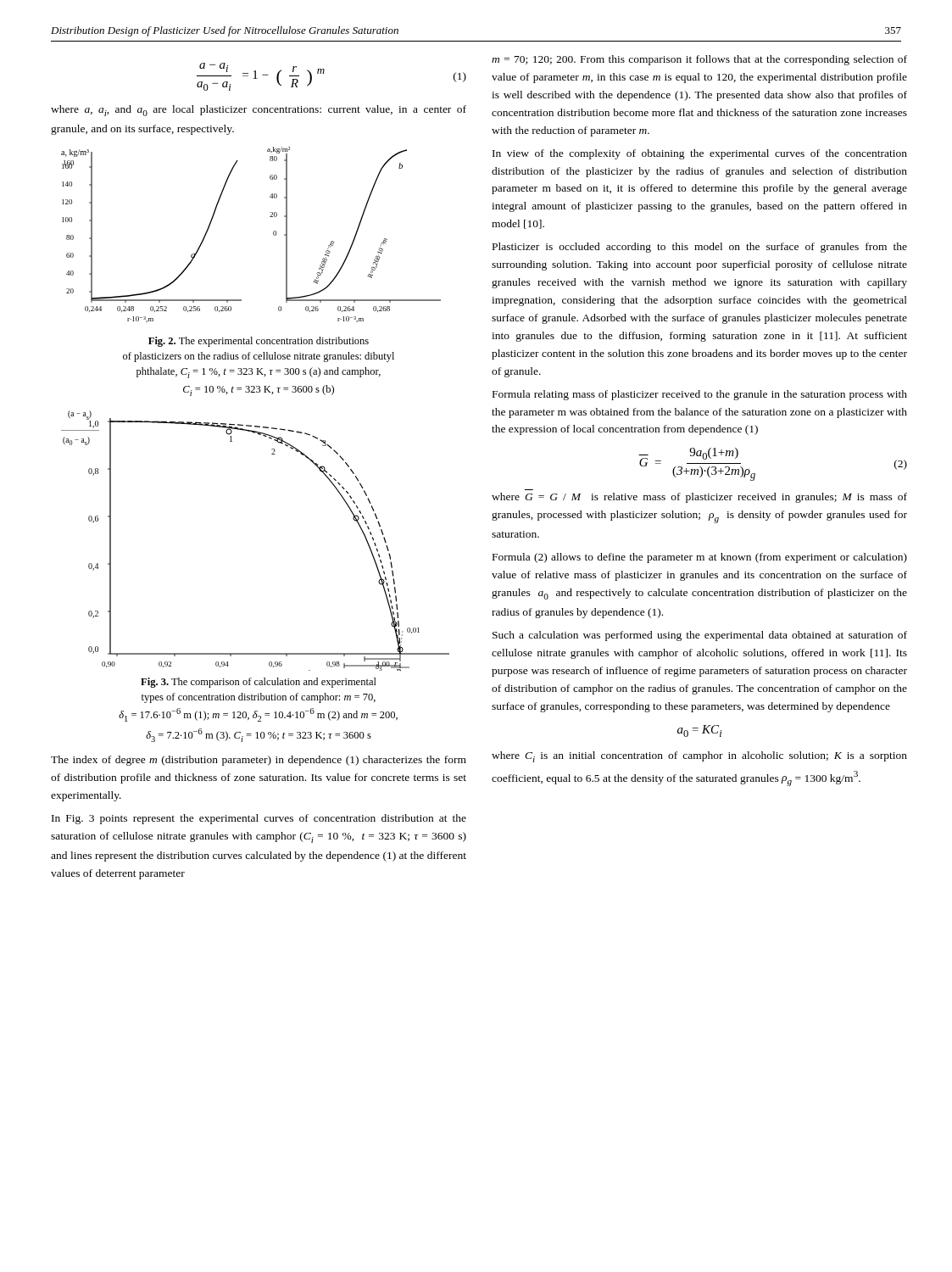Click on the text block that says "where Ci is an initial concentration"
The width and height of the screenshot is (952, 1272).
(699, 767)
